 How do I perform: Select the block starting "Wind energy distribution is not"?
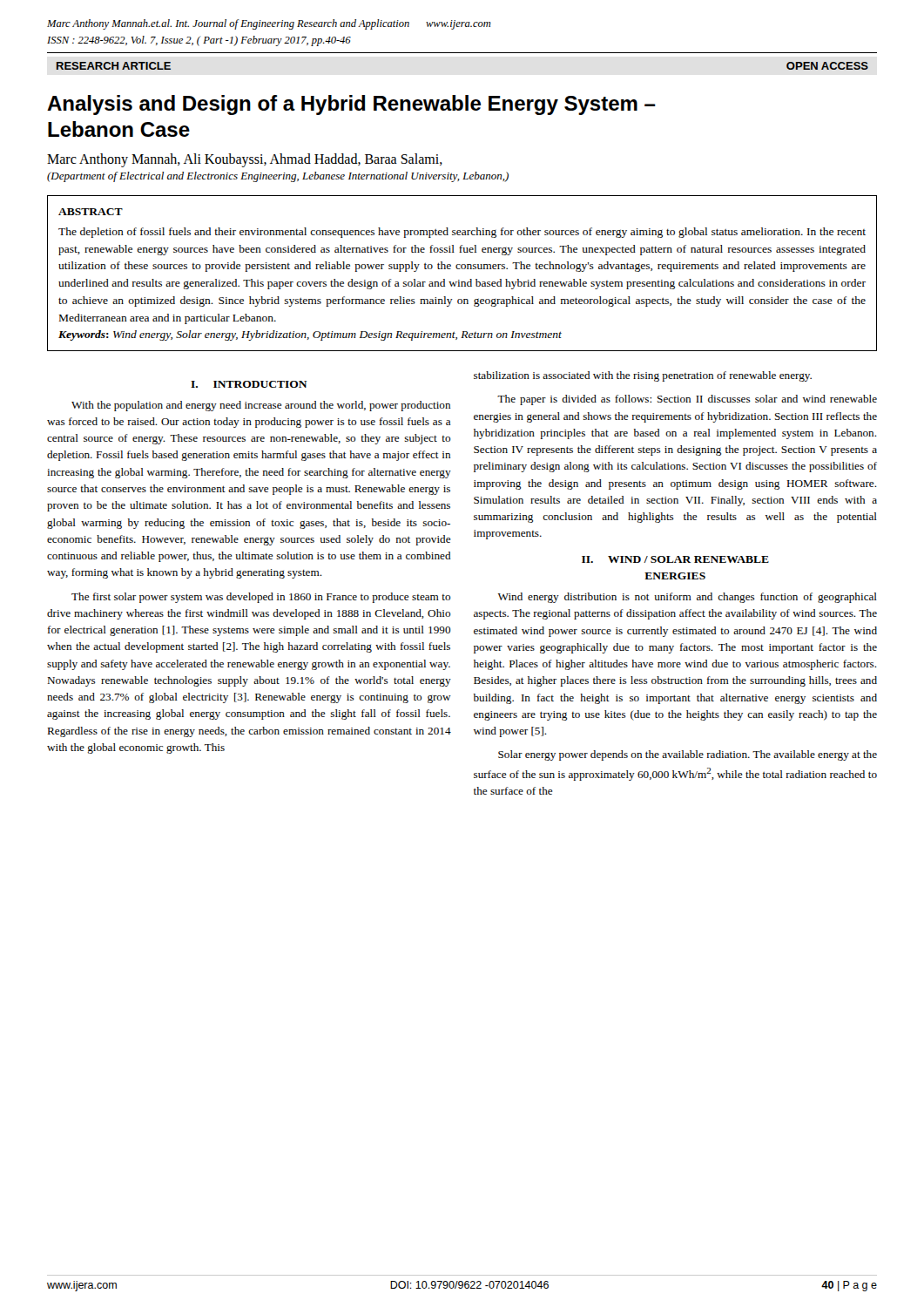(675, 694)
